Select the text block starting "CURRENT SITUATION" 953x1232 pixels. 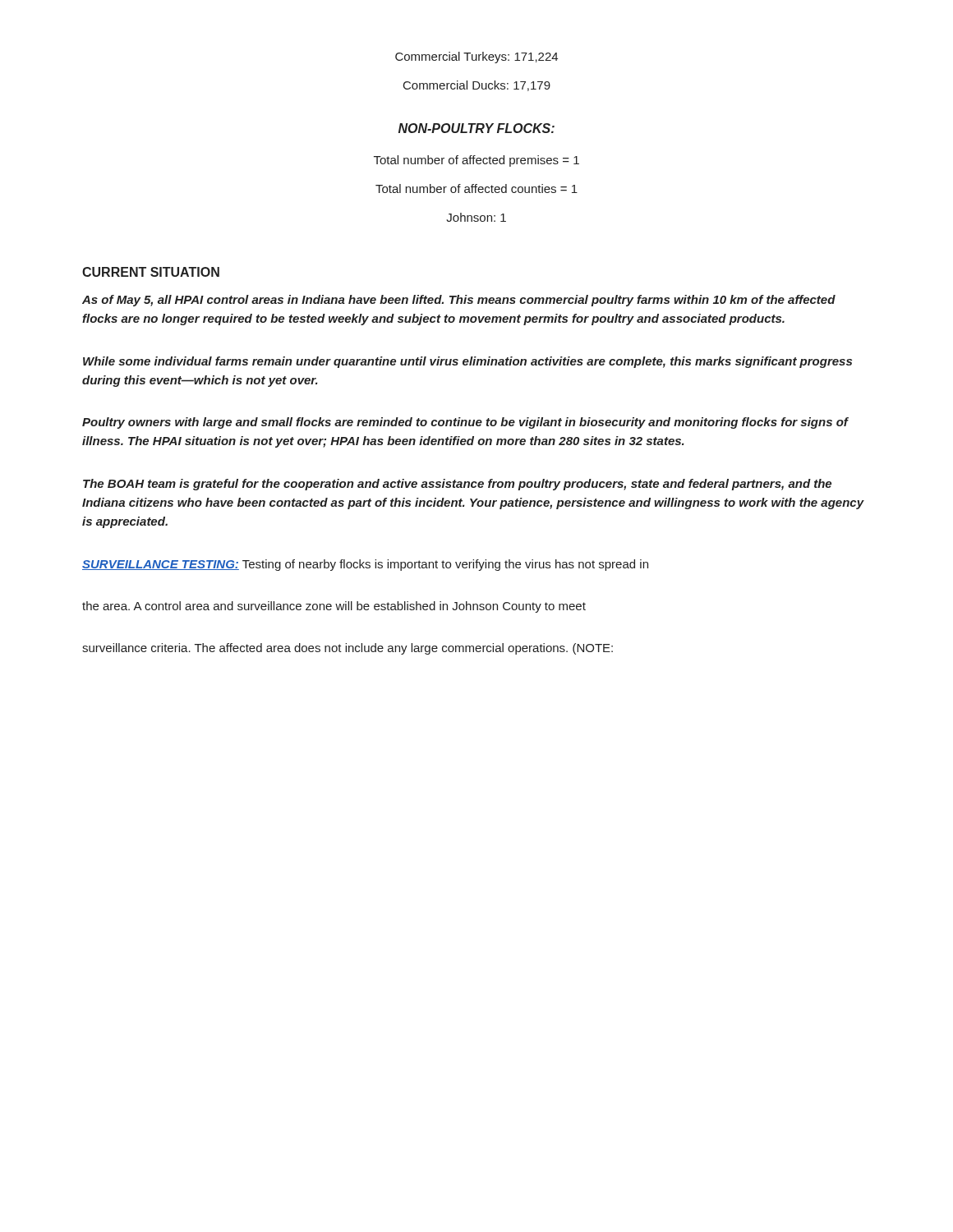pos(151,272)
